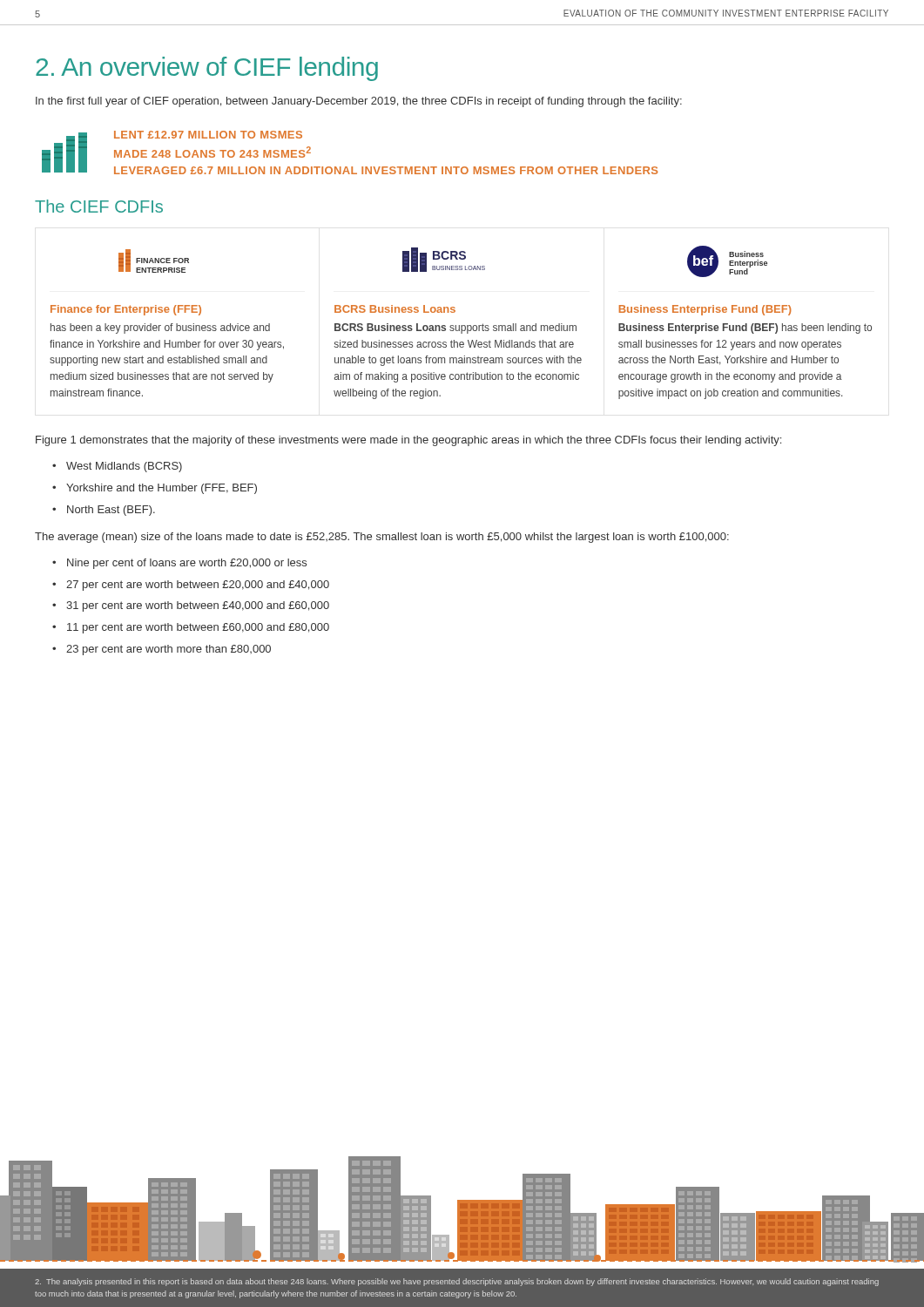Find the illustration
The width and height of the screenshot is (924, 1307).
(462, 1195)
